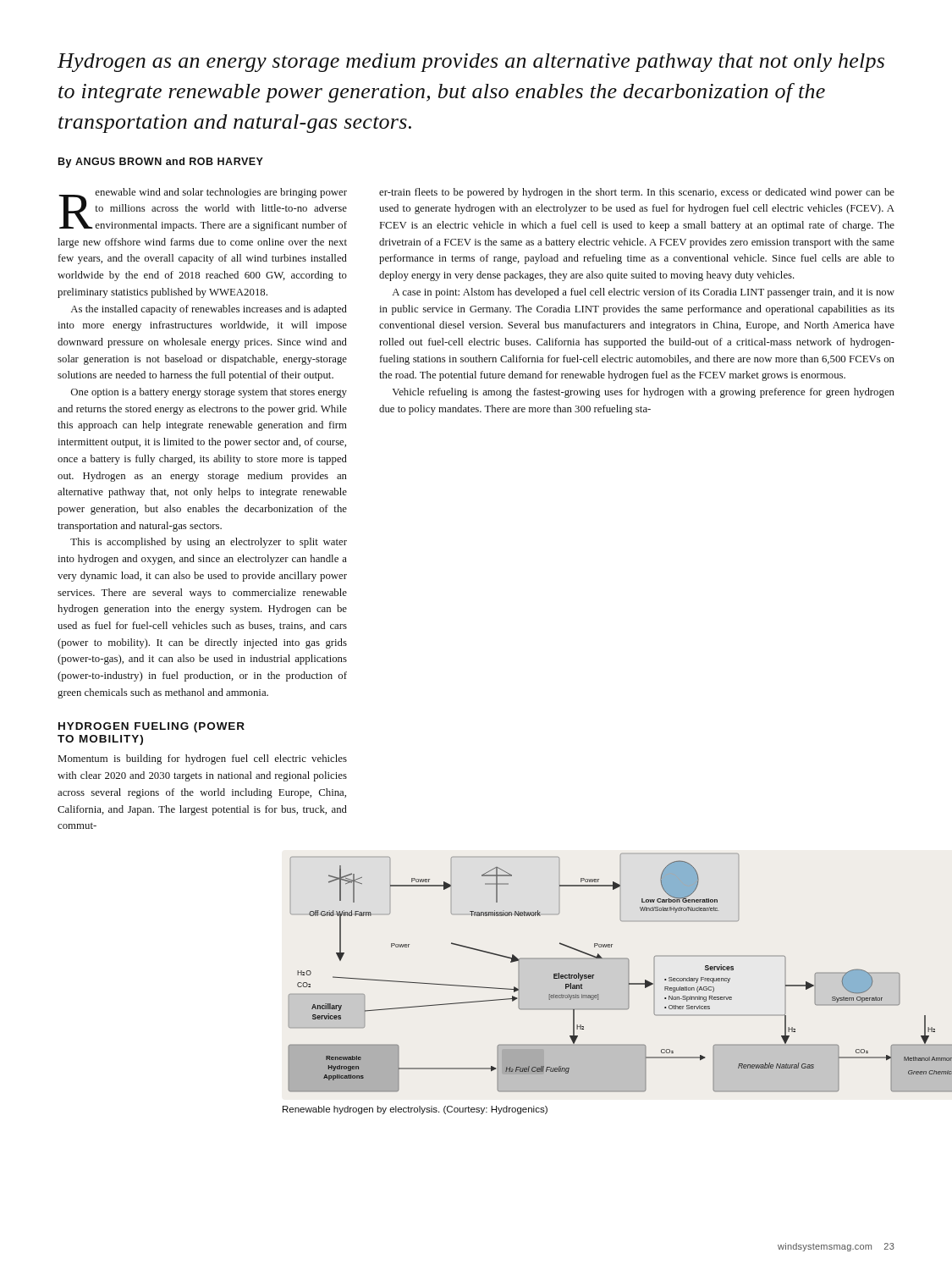
Task: Find the element starting "Renewable hydrogen by electrolysis. (Courtesy: Hydrogenics)"
Action: point(415,1110)
